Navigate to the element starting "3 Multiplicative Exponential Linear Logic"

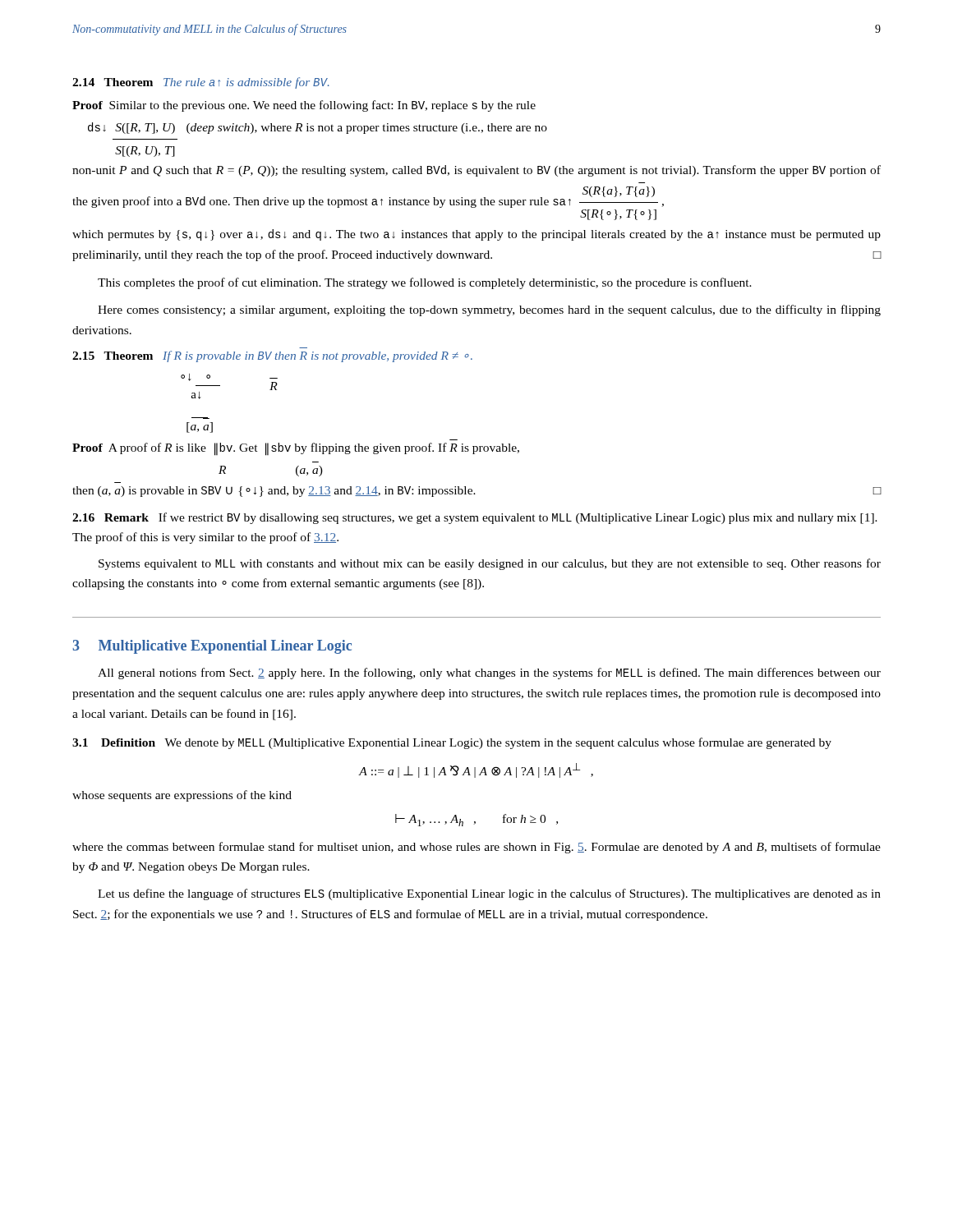point(212,646)
